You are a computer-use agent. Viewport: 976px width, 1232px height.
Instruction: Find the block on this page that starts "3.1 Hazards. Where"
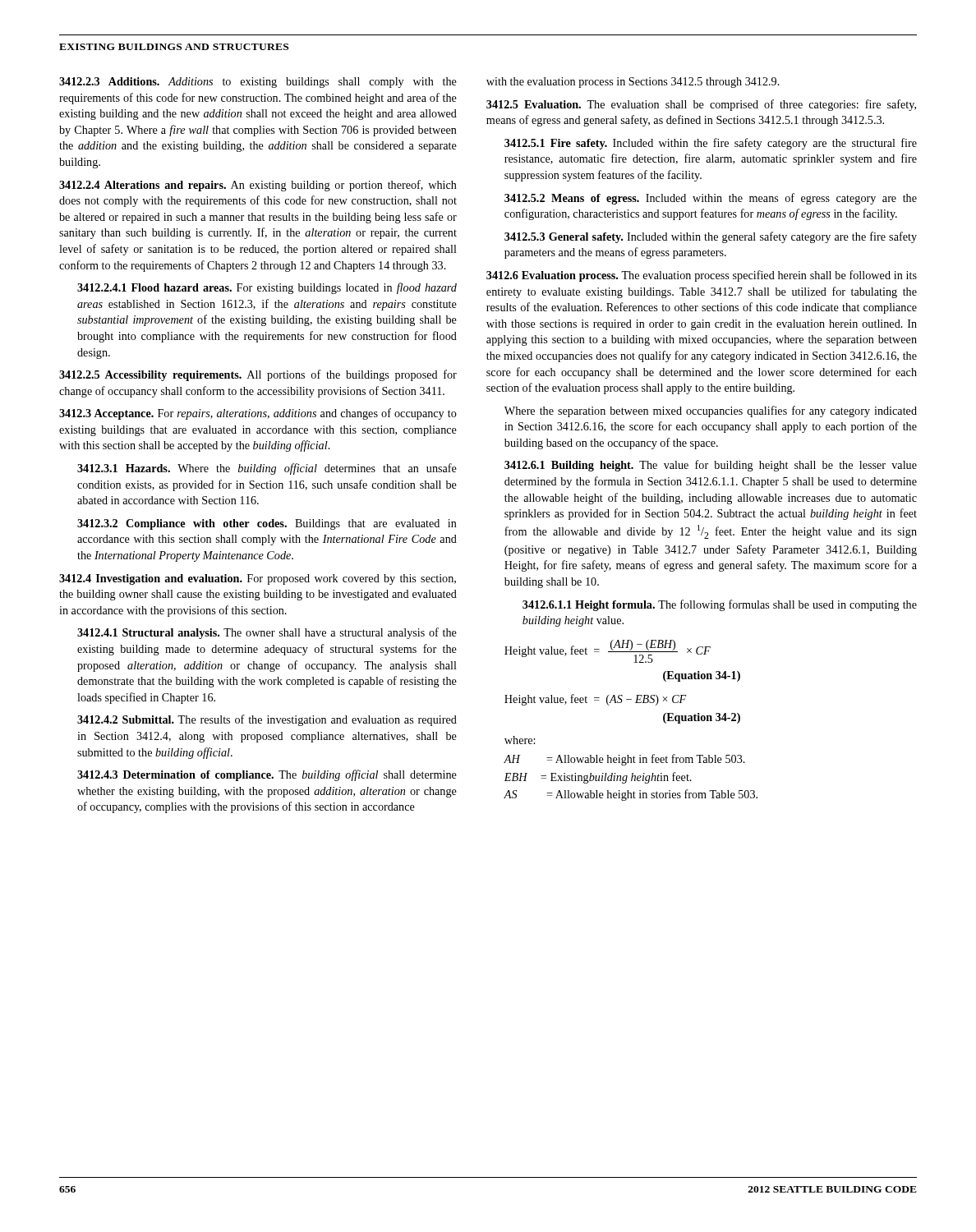pos(267,484)
